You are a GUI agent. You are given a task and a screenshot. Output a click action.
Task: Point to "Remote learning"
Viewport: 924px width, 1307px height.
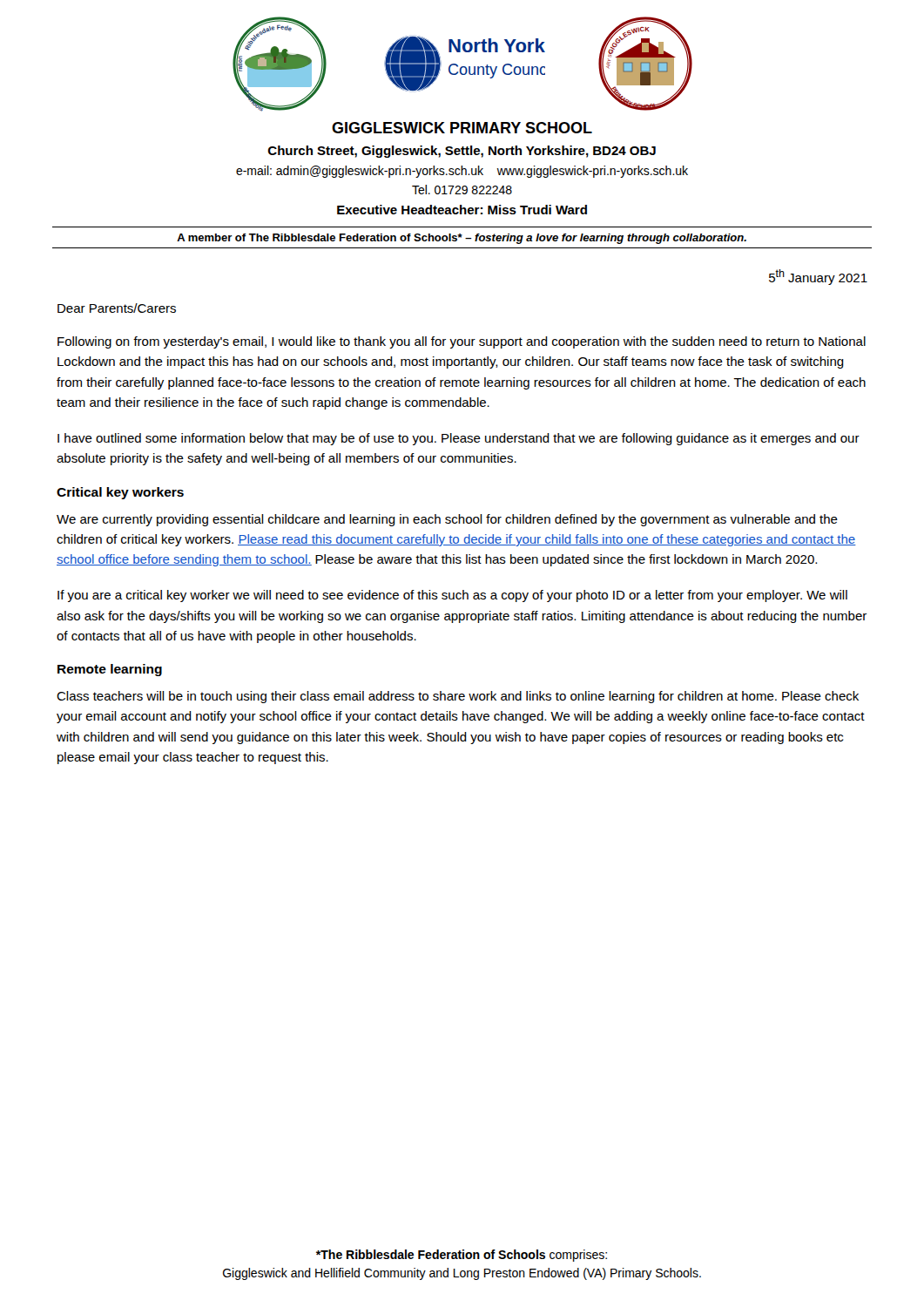(109, 669)
